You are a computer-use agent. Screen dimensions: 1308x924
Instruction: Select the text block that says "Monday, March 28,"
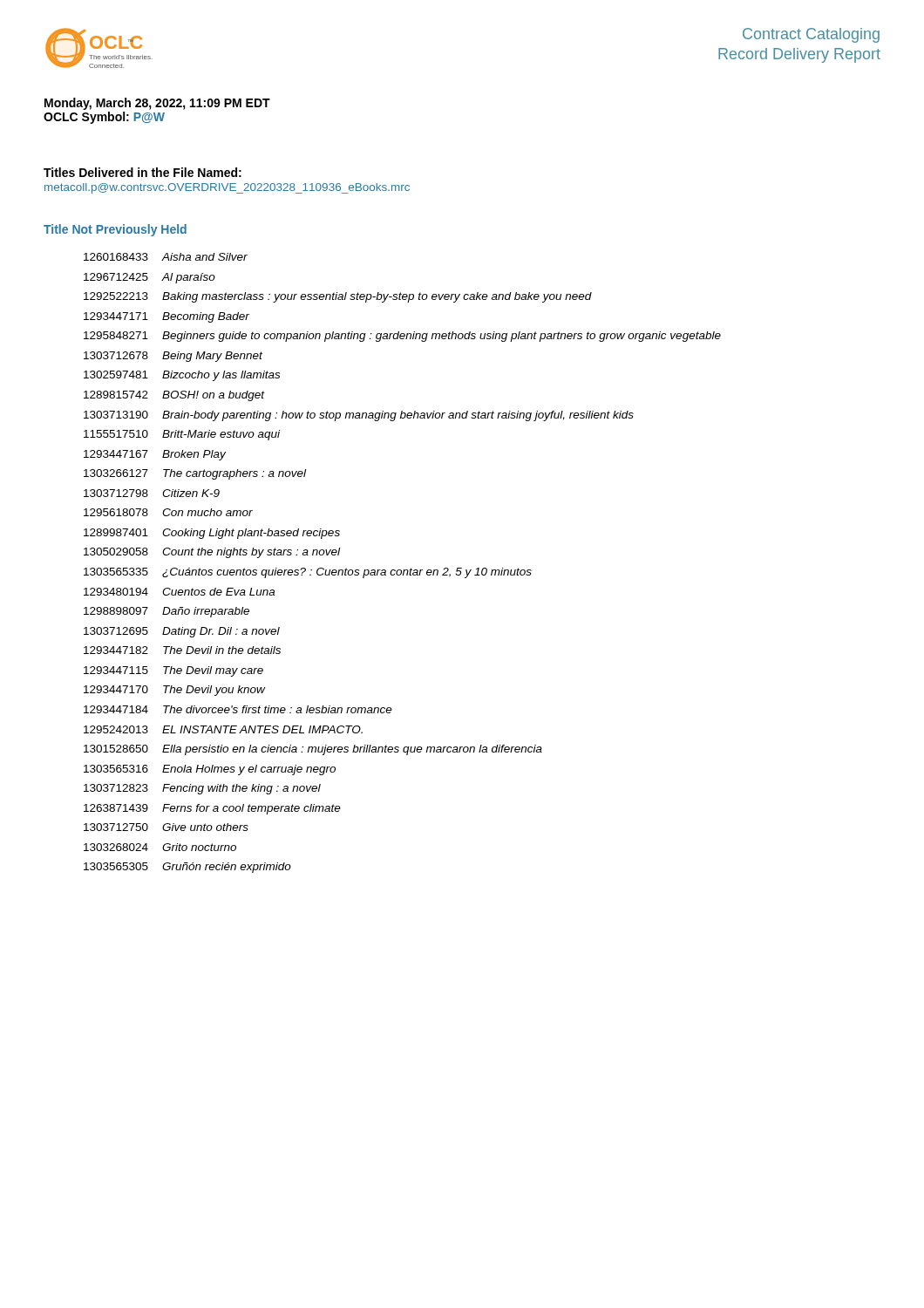point(157,103)
